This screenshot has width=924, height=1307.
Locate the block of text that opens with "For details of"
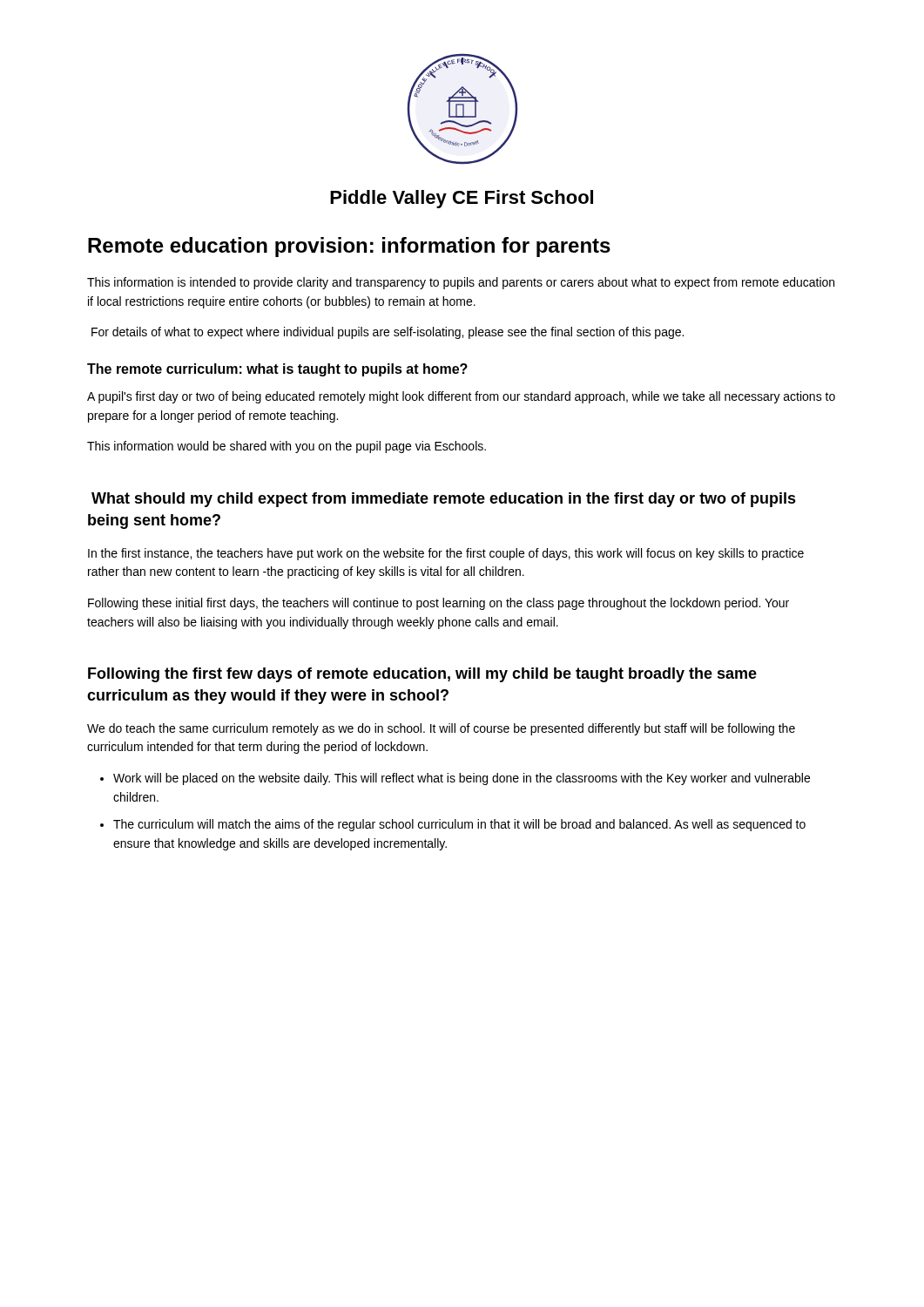click(x=386, y=332)
